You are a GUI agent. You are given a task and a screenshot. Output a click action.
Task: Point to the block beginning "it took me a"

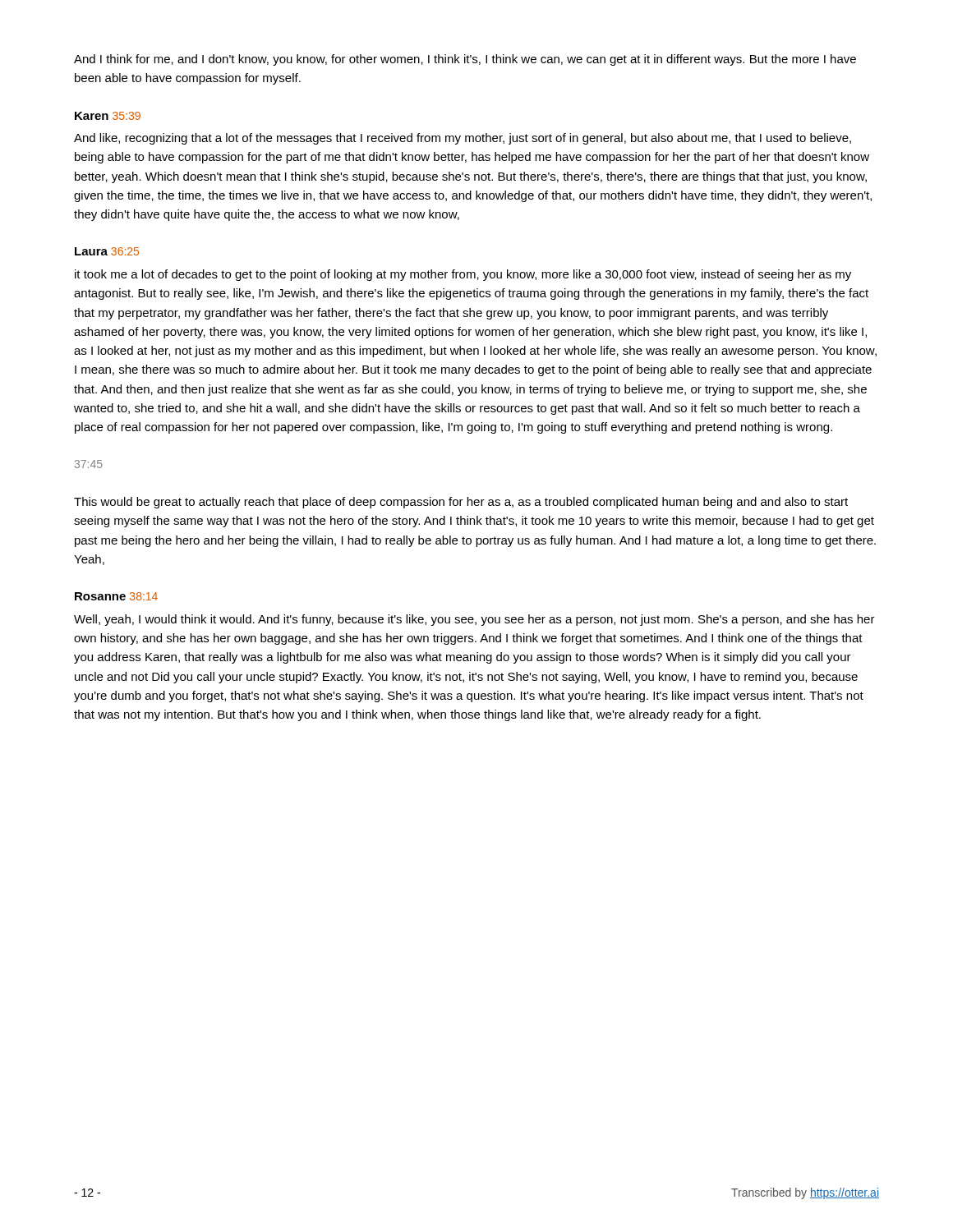(476, 350)
